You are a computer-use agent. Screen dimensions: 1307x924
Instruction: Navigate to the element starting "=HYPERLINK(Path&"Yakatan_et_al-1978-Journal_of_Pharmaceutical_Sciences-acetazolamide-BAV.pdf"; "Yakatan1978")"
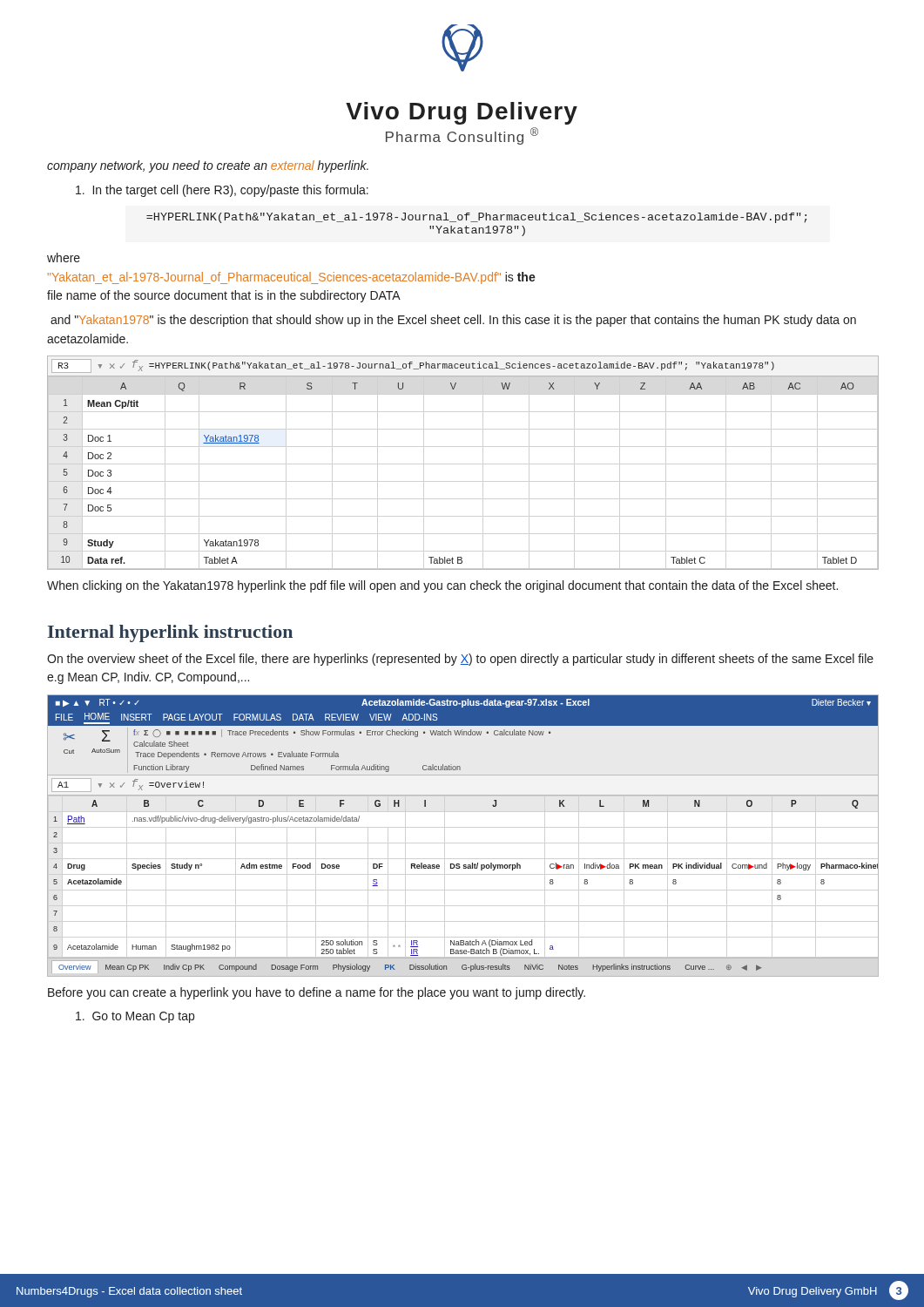click(x=478, y=224)
